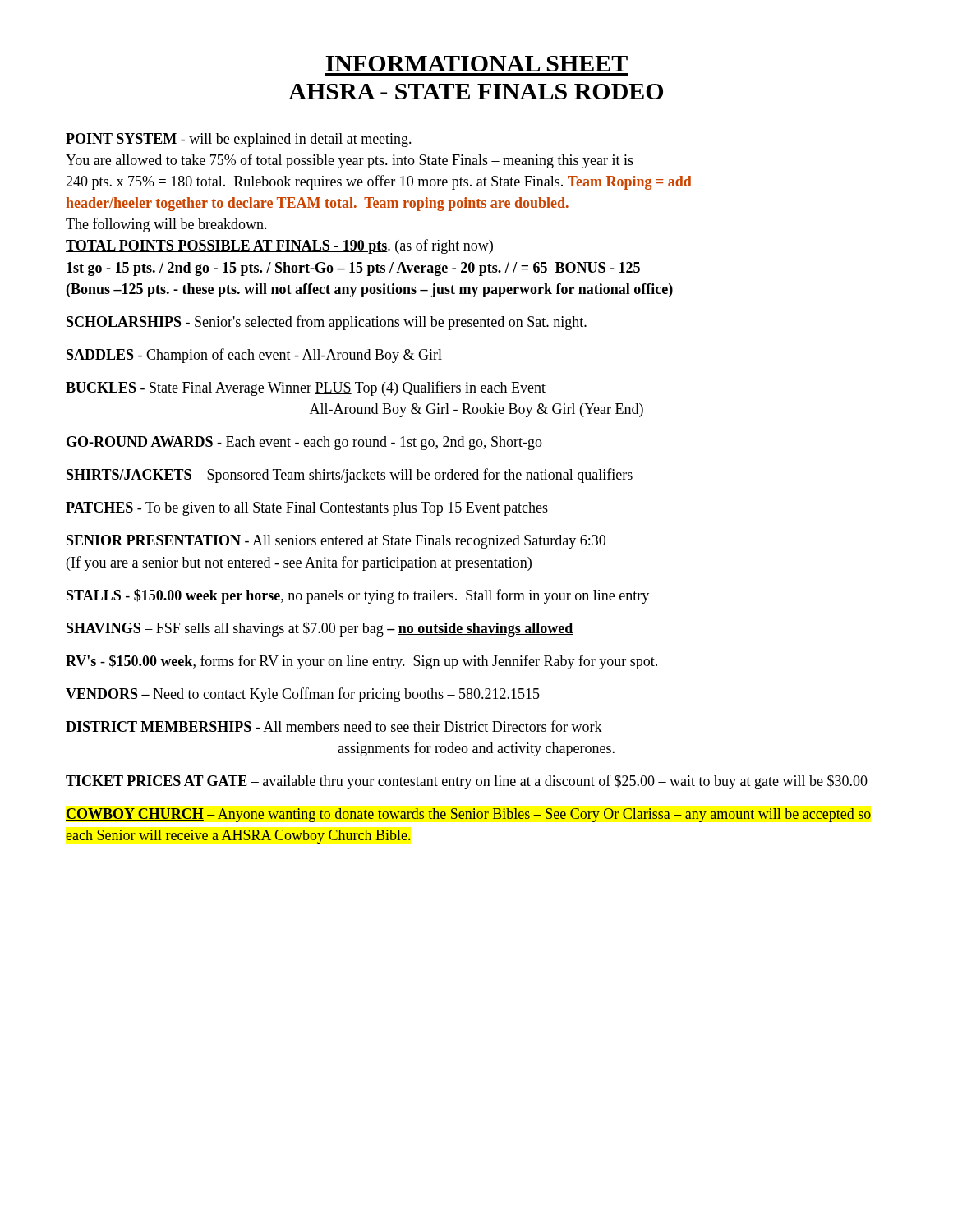953x1232 pixels.
Task: Click on the element starting "BUCKLES - State Final Average Winner PLUS Top"
Action: point(476,398)
